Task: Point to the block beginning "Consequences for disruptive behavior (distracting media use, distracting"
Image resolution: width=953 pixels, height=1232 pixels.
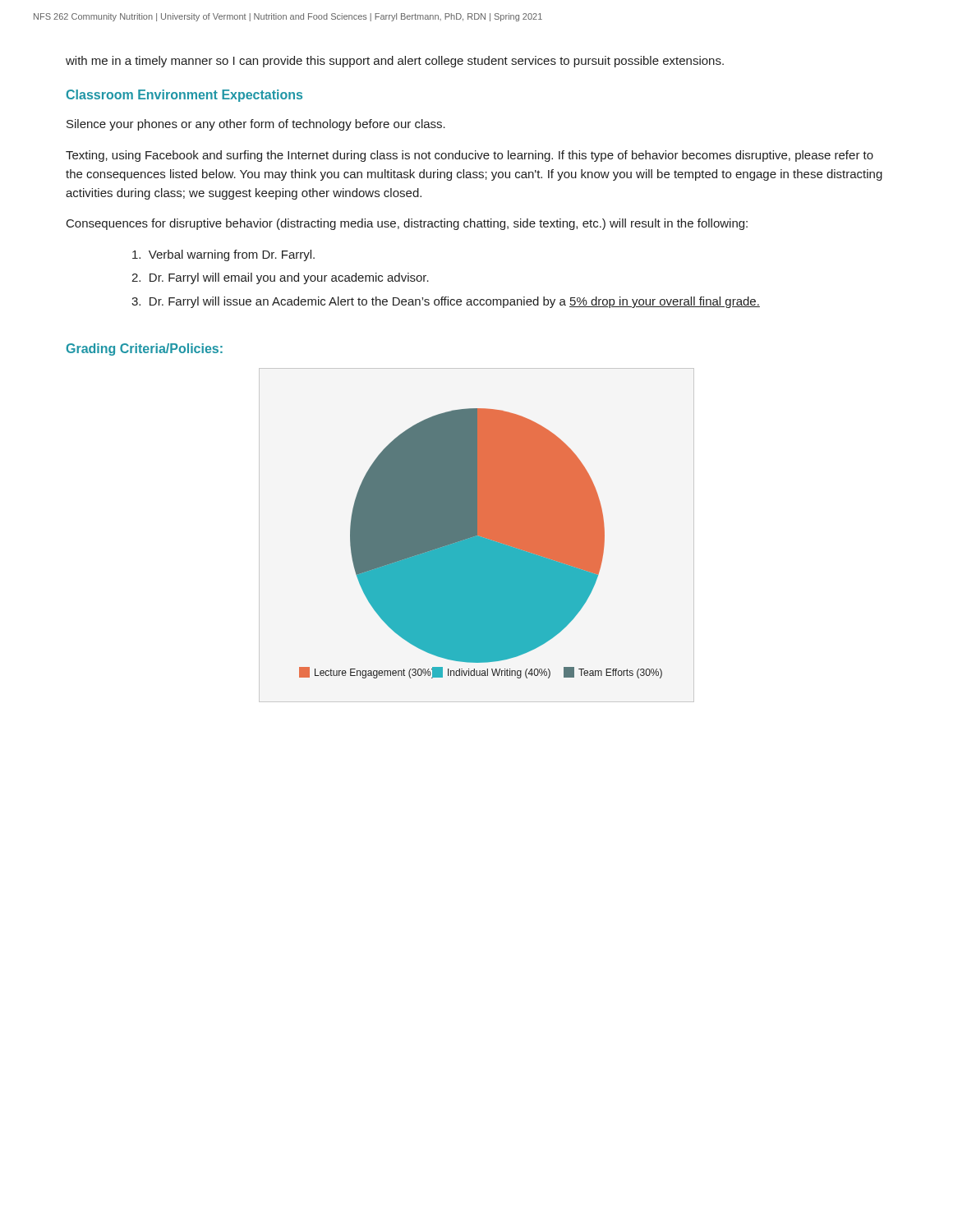Action: (407, 223)
